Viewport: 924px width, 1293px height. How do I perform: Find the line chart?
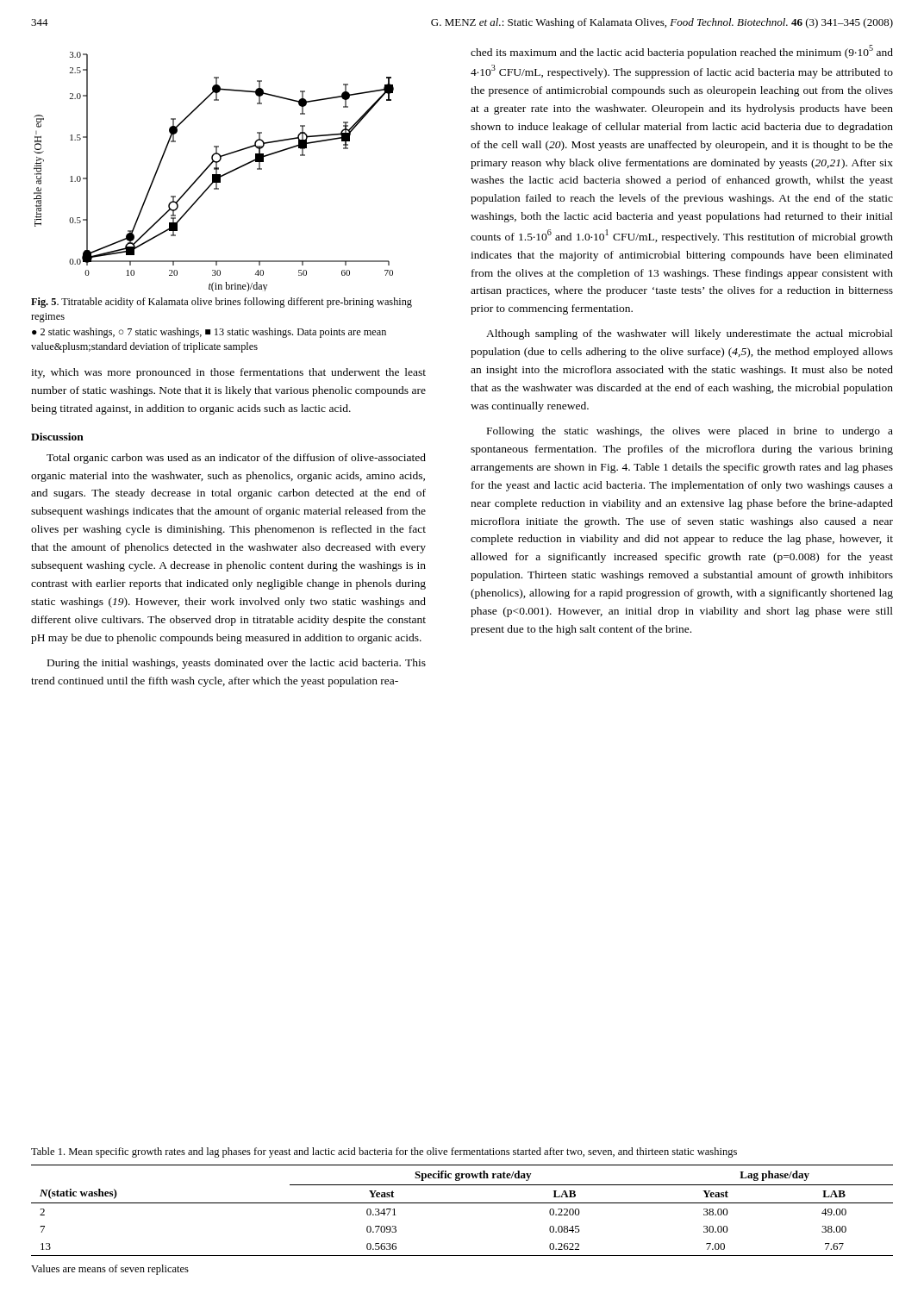(x=228, y=166)
